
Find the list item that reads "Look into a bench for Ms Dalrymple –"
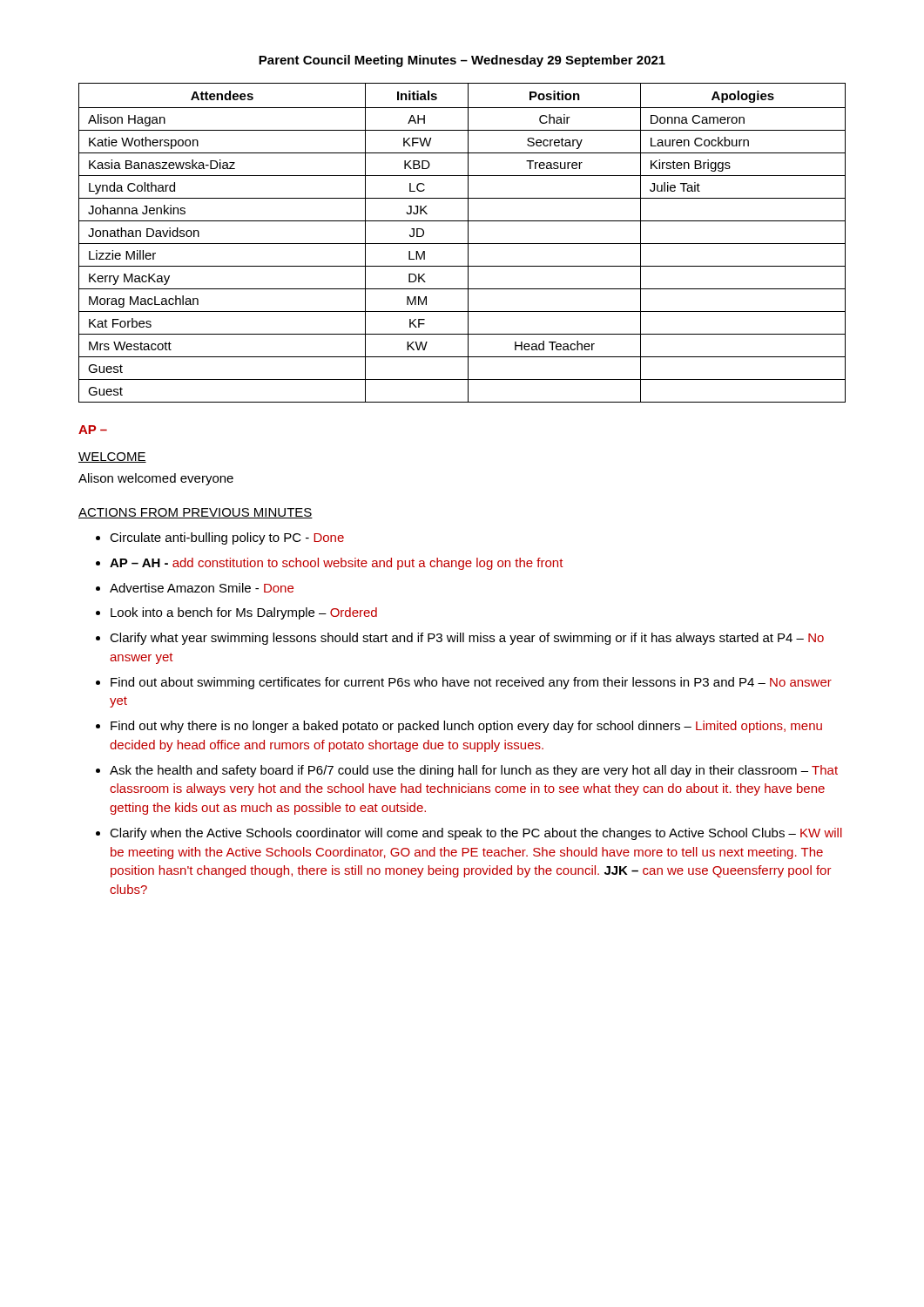[x=244, y=612]
